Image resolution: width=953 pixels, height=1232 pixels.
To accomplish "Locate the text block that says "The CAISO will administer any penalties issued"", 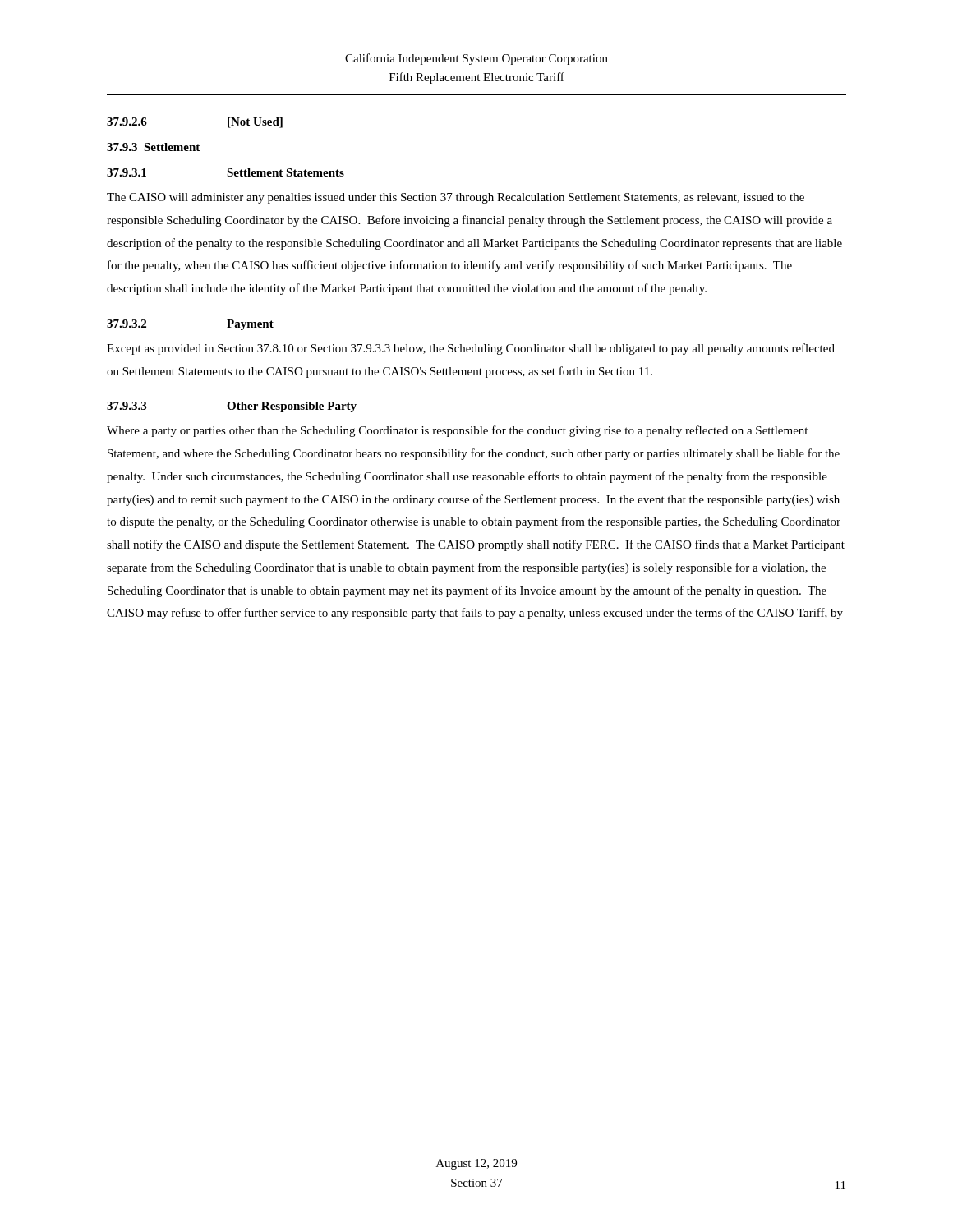I will [475, 243].
